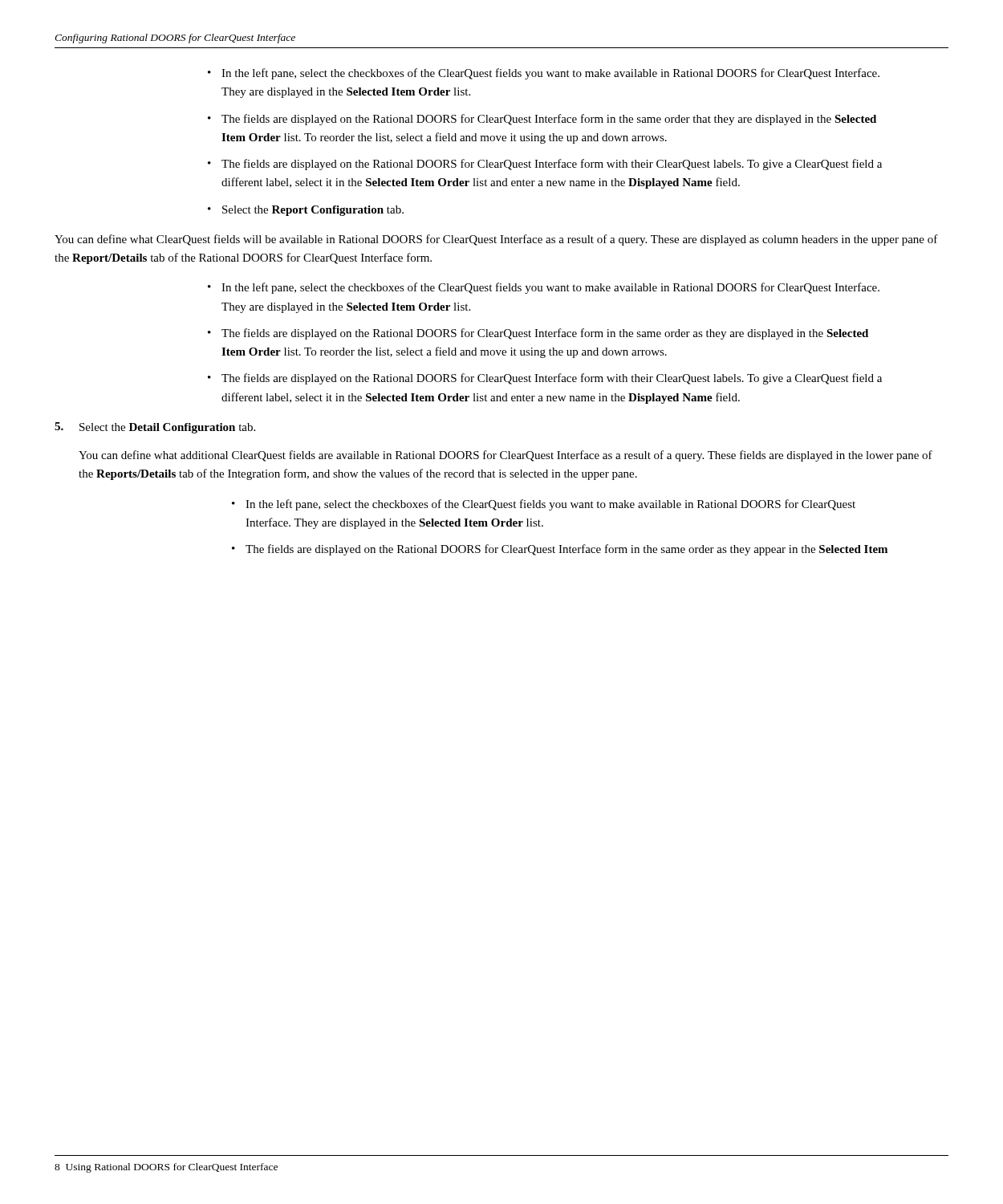This screenshot has width=1003, height=1204.
Task: Where is the passage that starts "You can define what additional ClearQuest fields"?
Action: click(505, 464)
